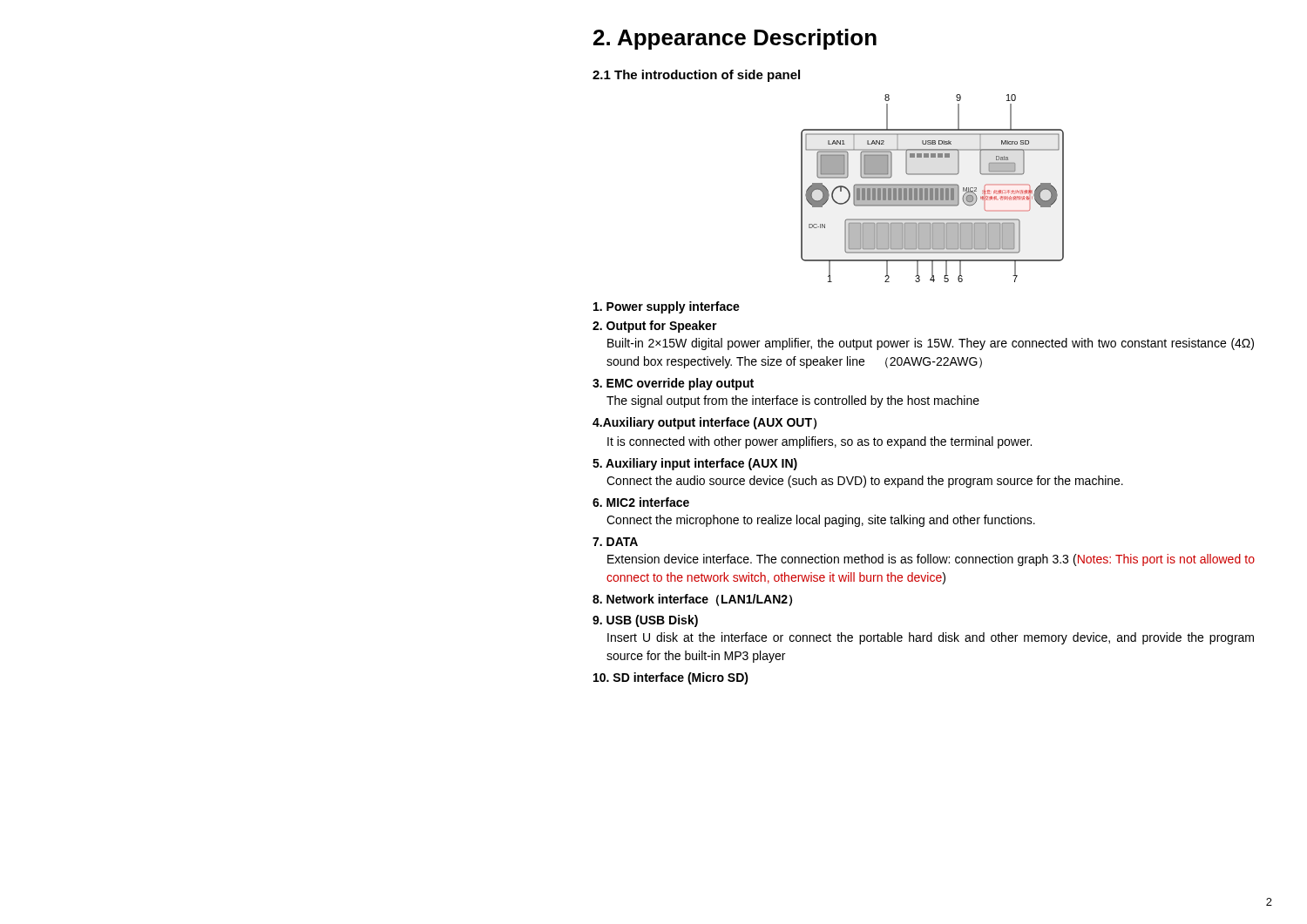This screenshot has height=924, width=1307.
Task: Locate the list item that reads "7. DATA Extension device interface. The connection method"
Action: point(924,561)
